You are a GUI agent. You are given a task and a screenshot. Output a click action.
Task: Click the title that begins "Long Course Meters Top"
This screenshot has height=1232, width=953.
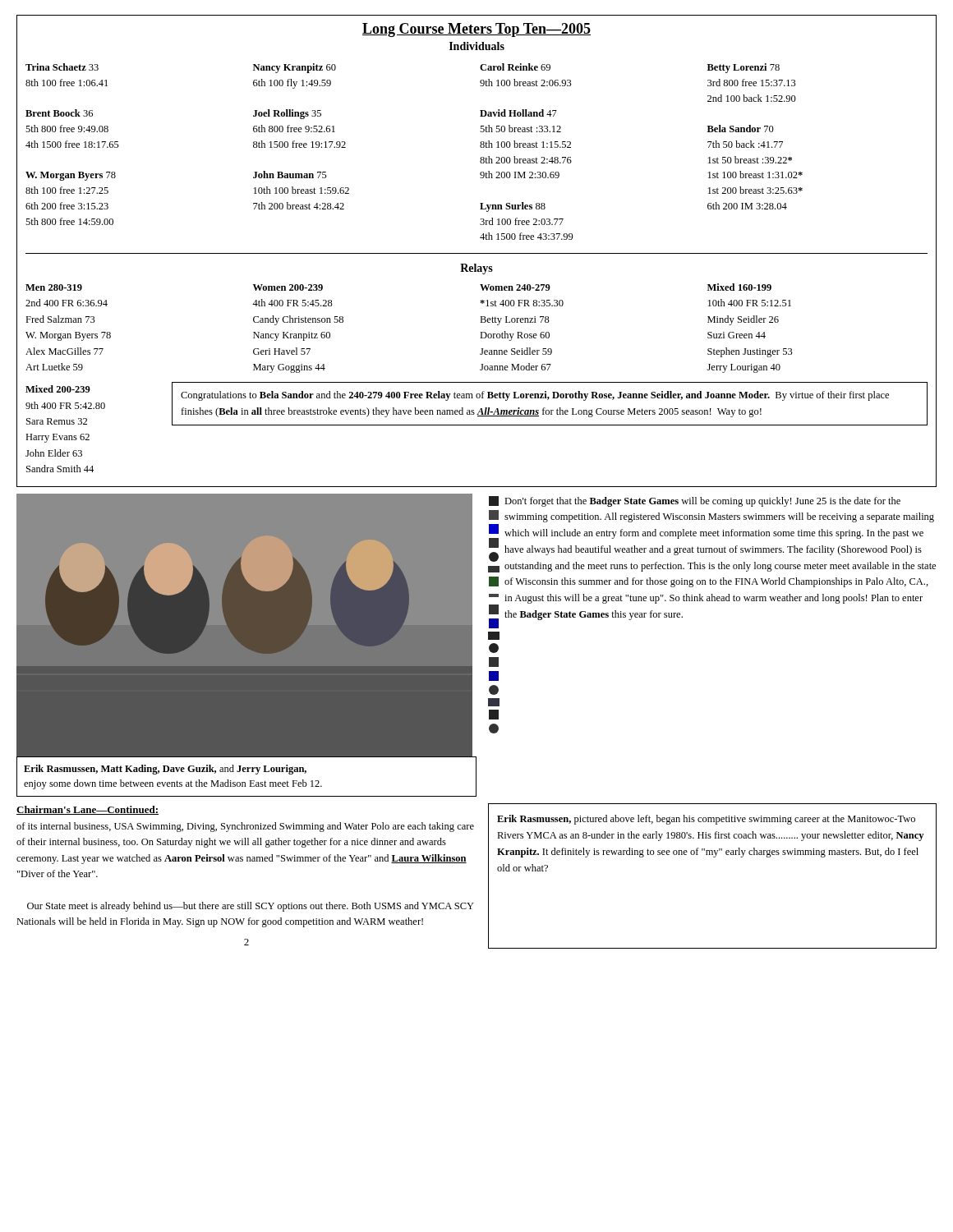tap(476, 29)
